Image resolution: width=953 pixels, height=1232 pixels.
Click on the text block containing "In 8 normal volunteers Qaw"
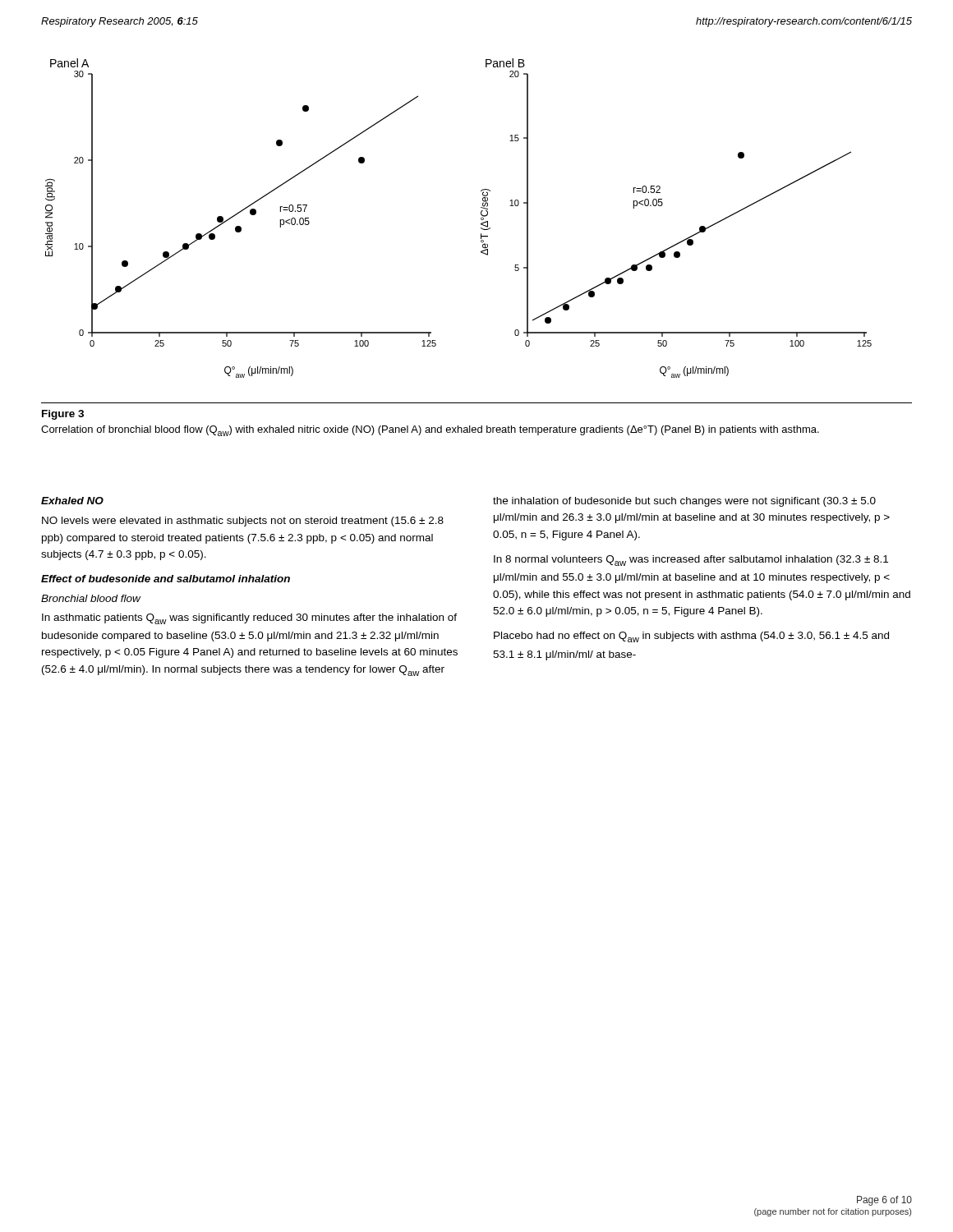pos(702,585)
